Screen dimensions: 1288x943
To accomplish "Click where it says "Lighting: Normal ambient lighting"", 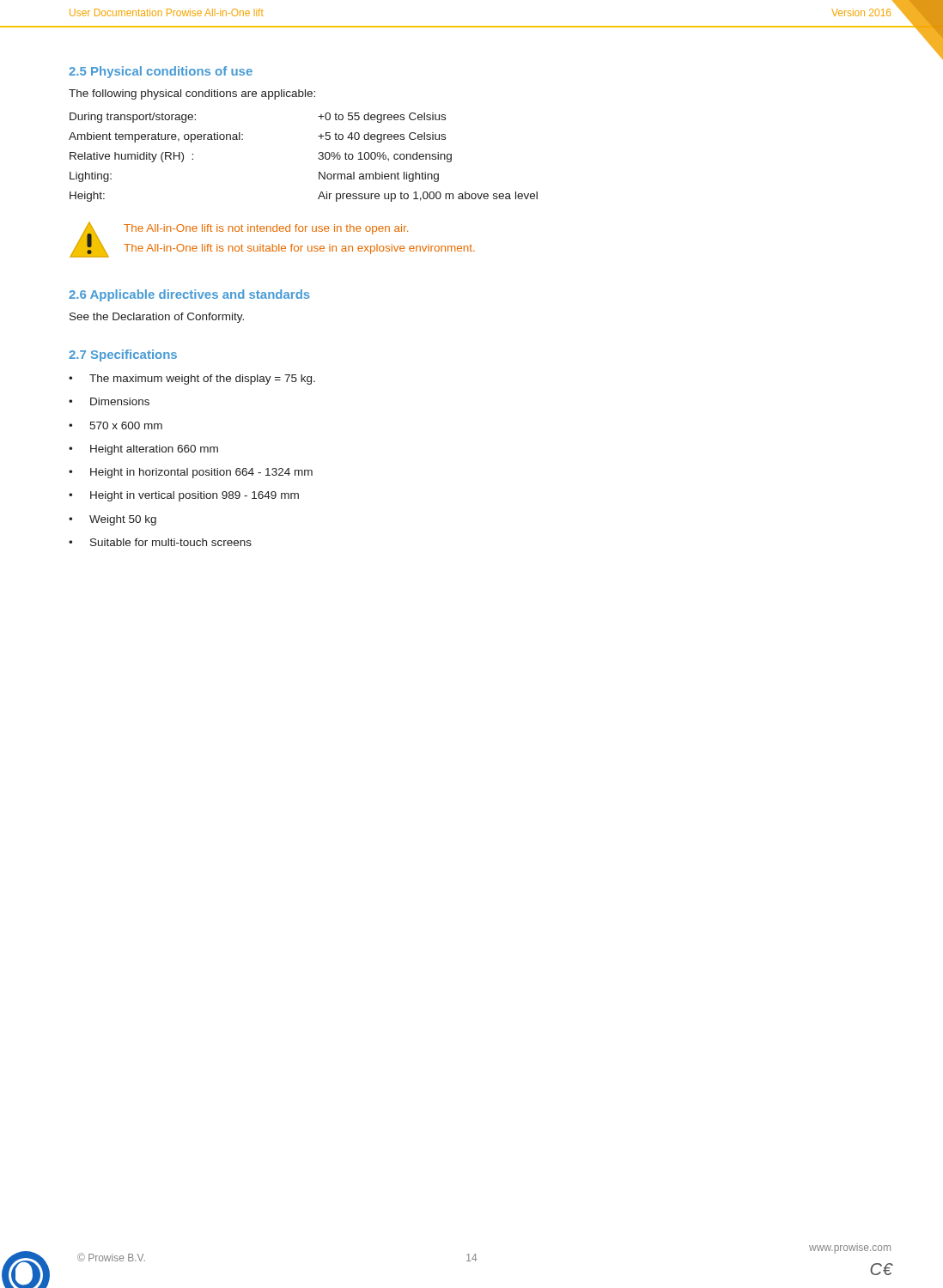I will pyautogui.click(x=89, y=176).
